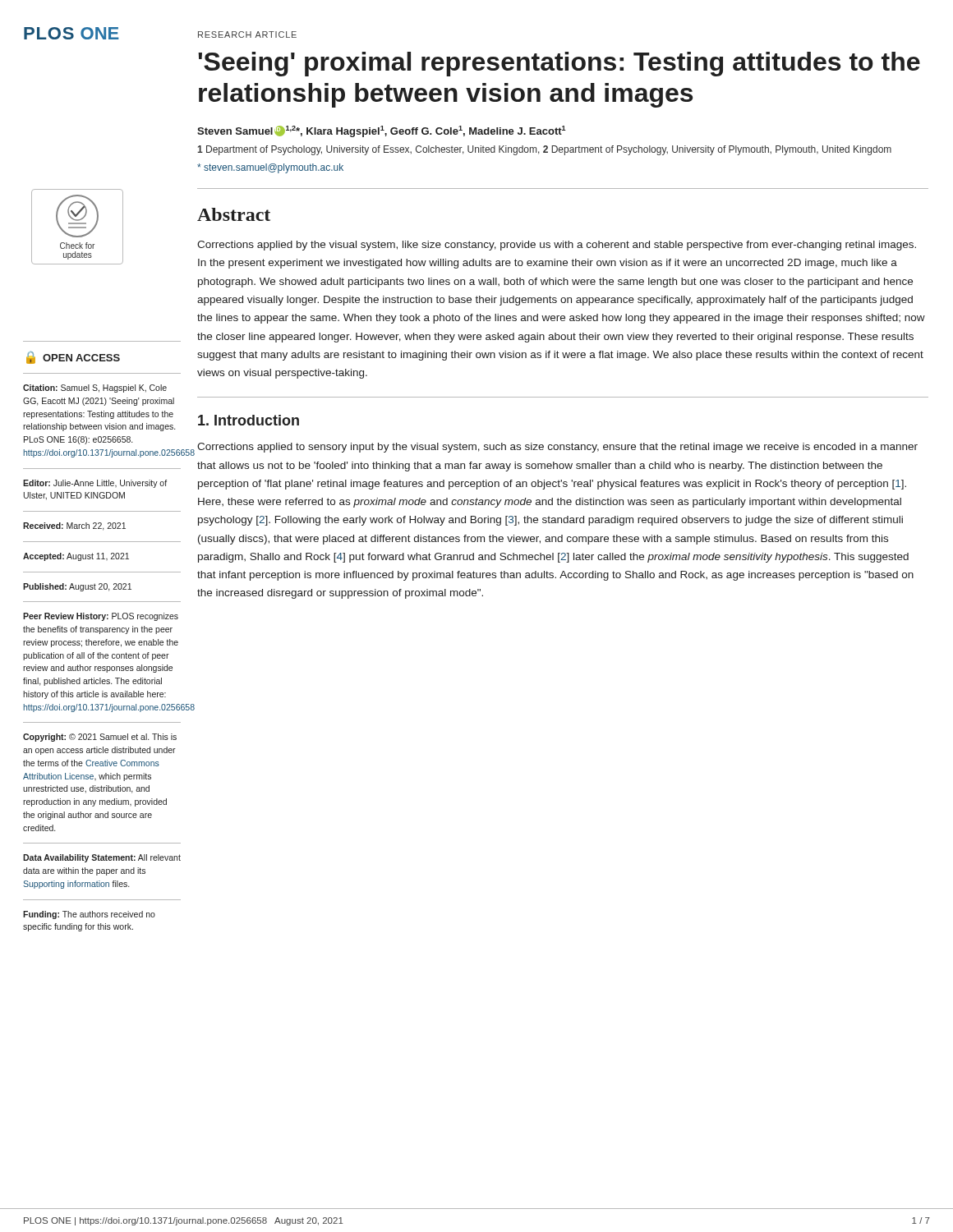
Task: Locate the block of text that opens with "Corrections applied to sensory input"
Action: [557, 520]
